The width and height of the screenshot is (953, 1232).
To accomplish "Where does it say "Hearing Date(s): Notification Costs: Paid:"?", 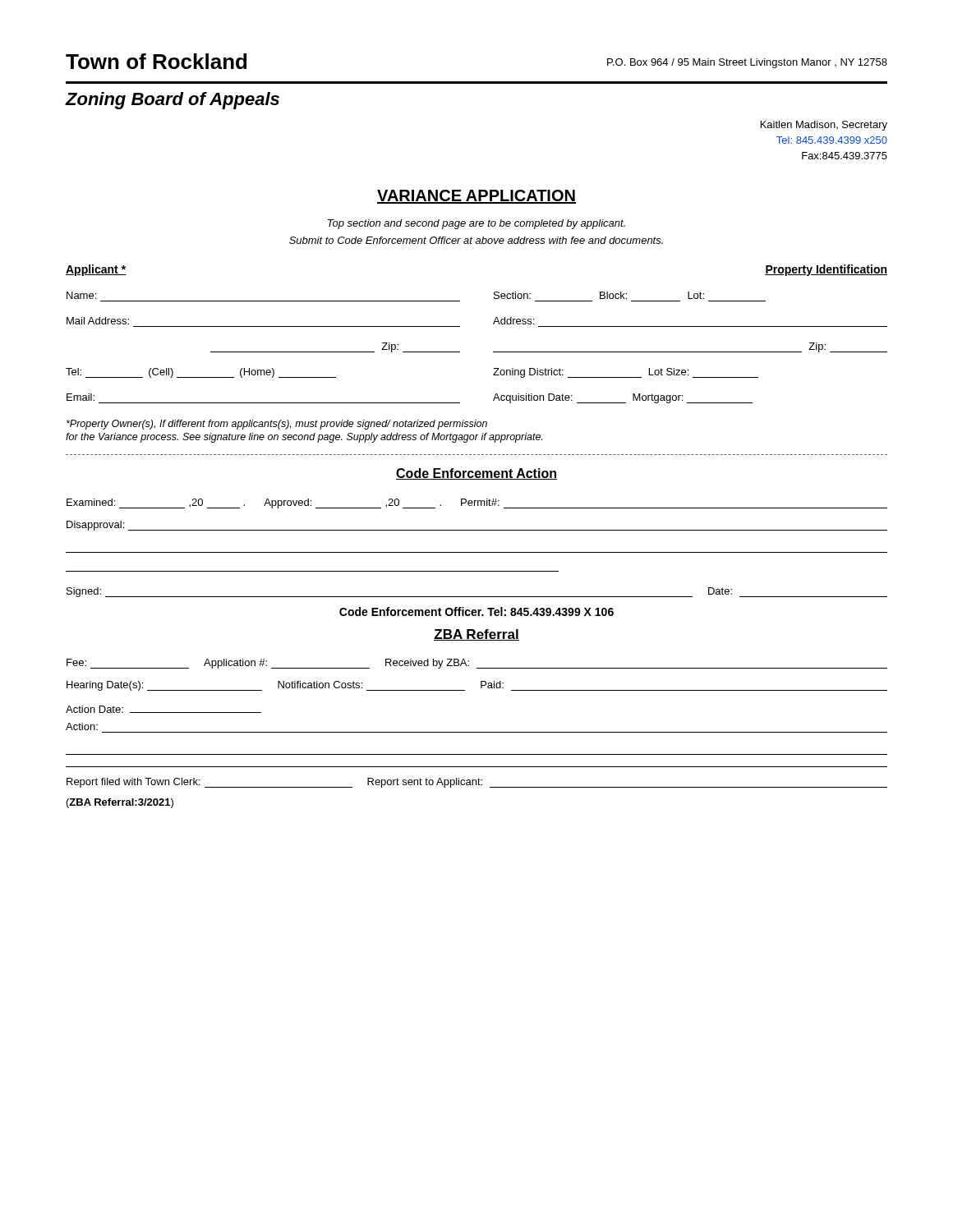I will click(x=476, y=684).
